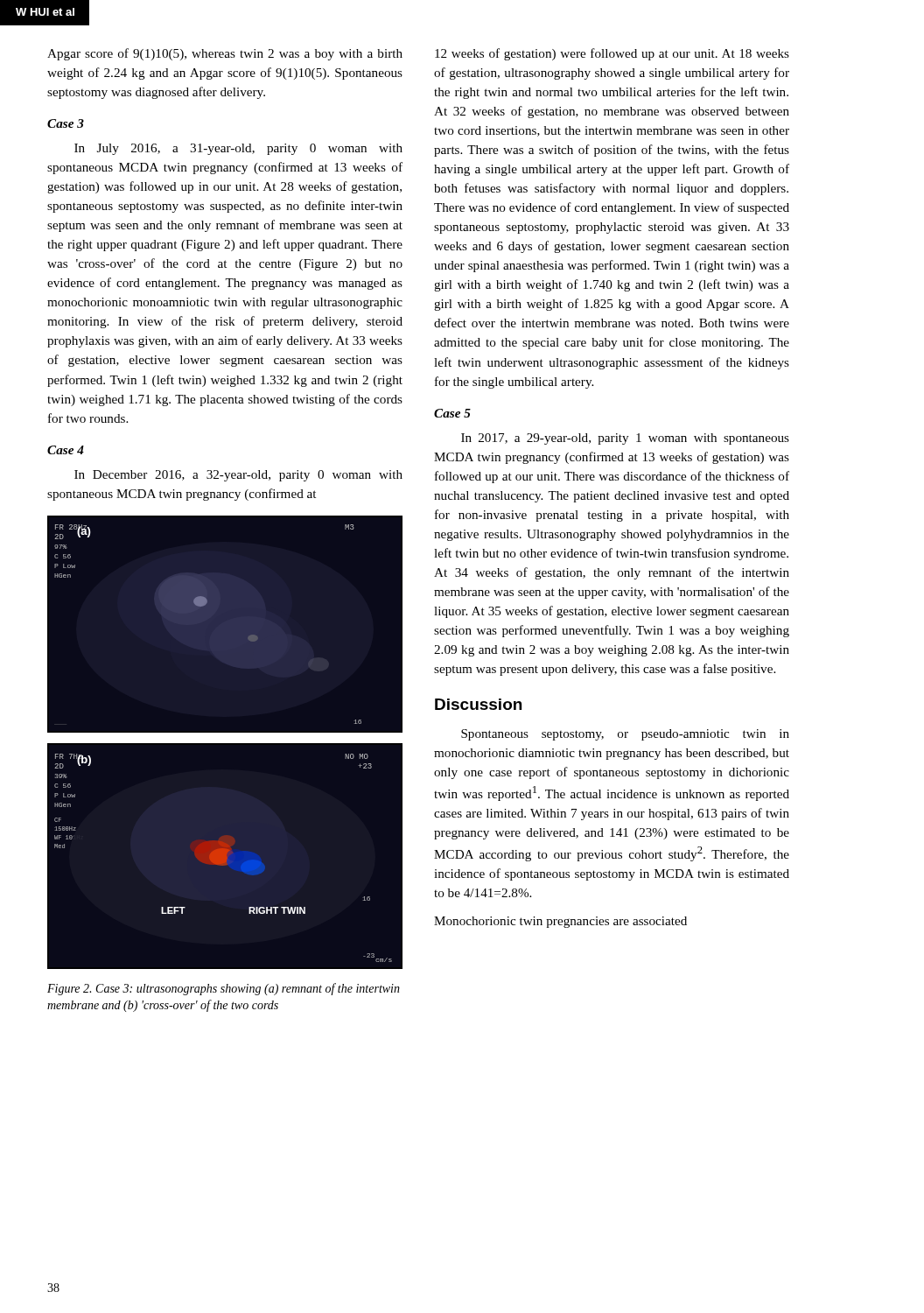Image resolution: width=924 pixels, height=1313 pixels.
Task: Navigate to the text starting "Spontaneous septostomy, or pseudo-amniotic twin"
Action: pyautogui.click(x=612, y=813)
